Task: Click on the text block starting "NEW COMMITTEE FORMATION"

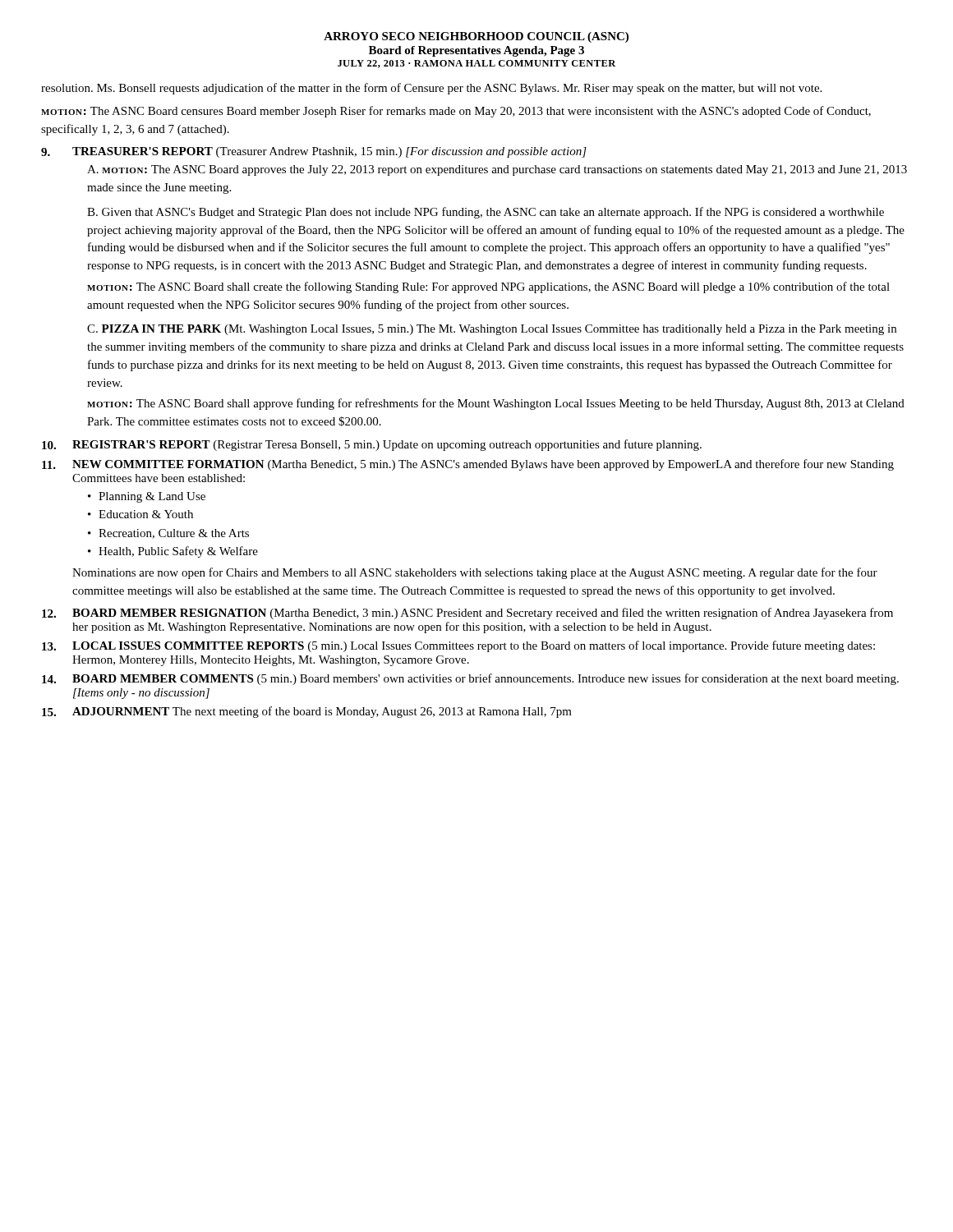Action: point(483,471)
